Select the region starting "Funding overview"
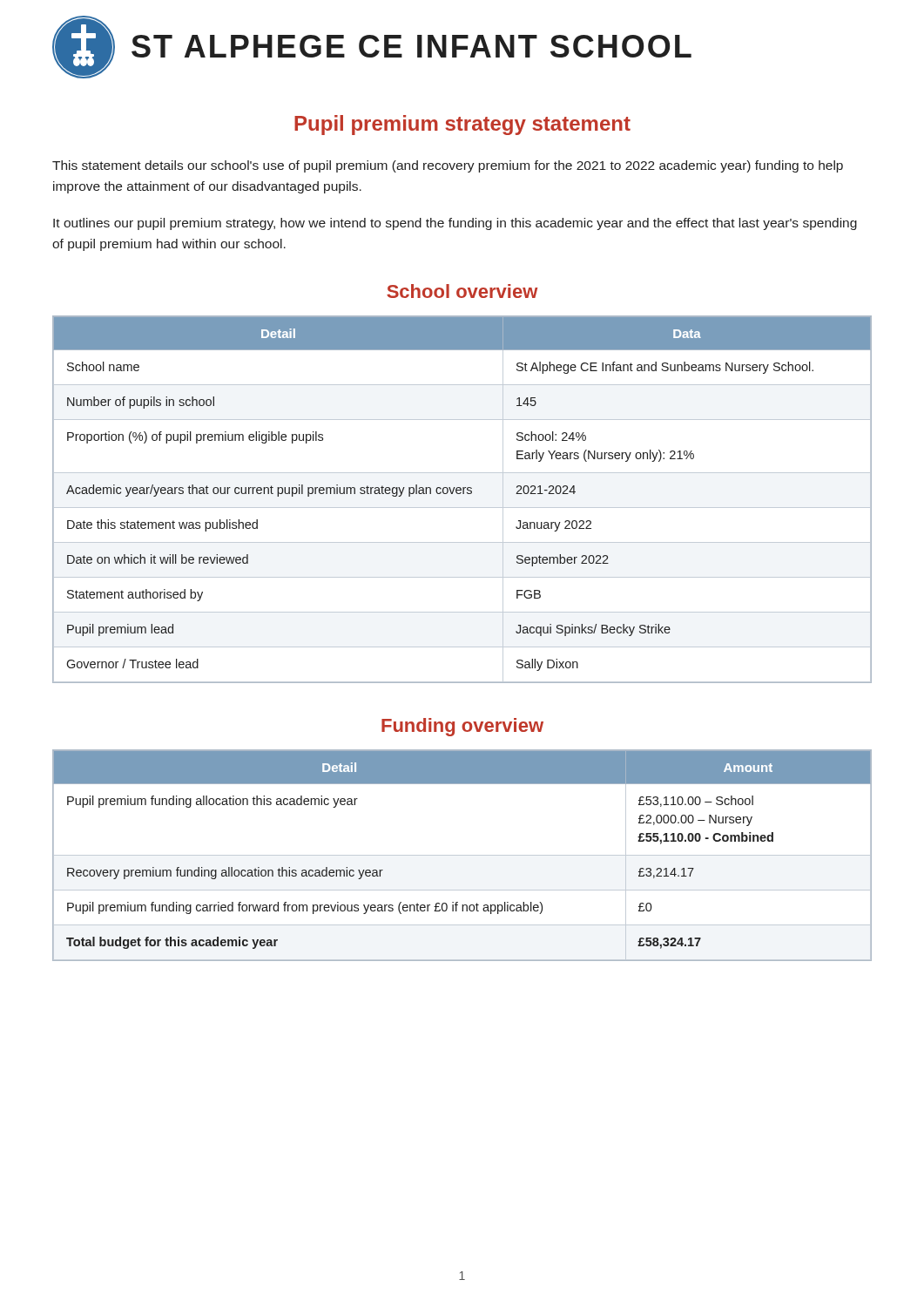The height and width of the screenshot is (1307, 924). click(x=462, y=726)
